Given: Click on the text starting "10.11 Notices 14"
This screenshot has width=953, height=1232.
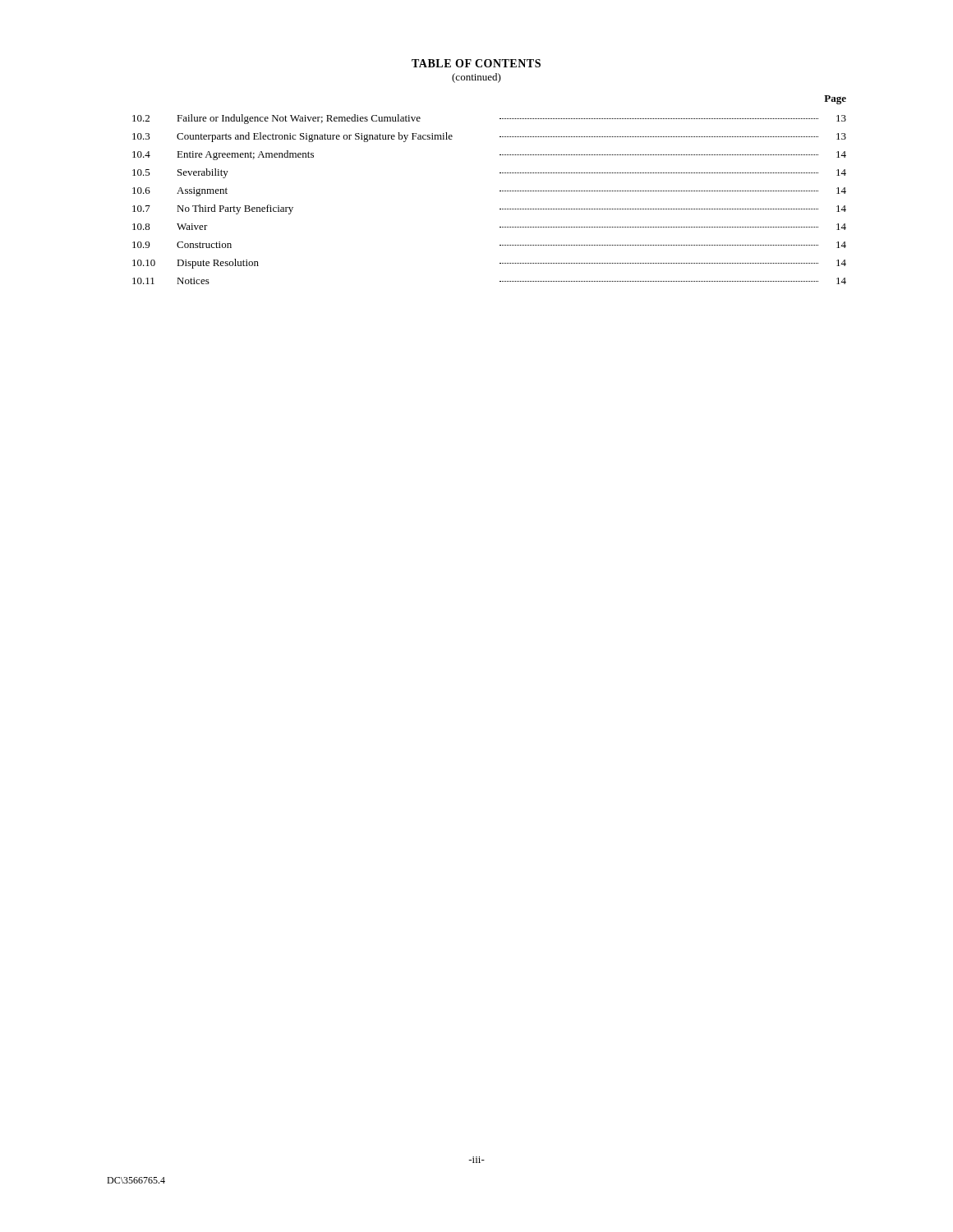Looking at the screenshot, I should 489,281.
